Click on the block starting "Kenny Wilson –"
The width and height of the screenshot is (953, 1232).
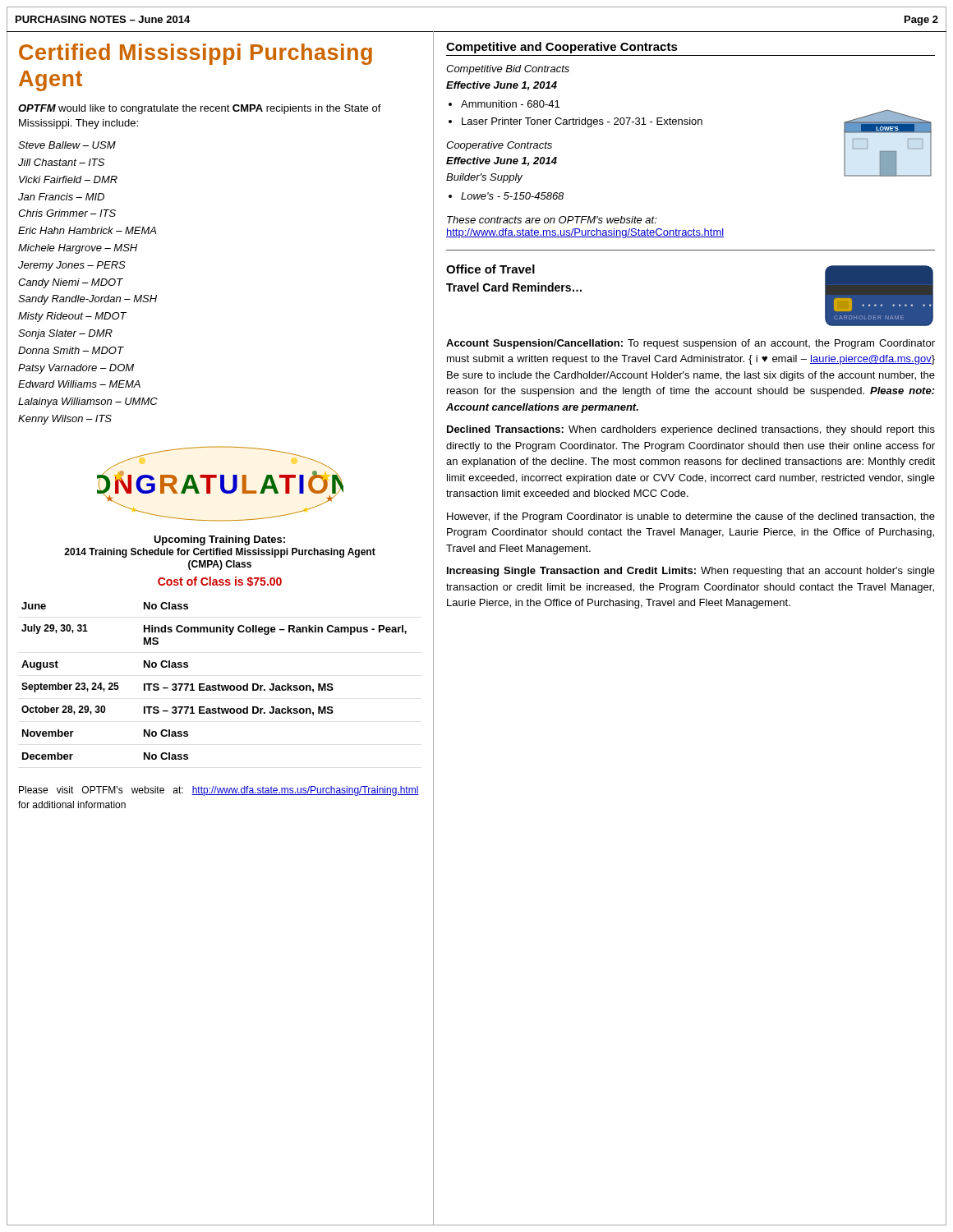(x=65, y=418)
